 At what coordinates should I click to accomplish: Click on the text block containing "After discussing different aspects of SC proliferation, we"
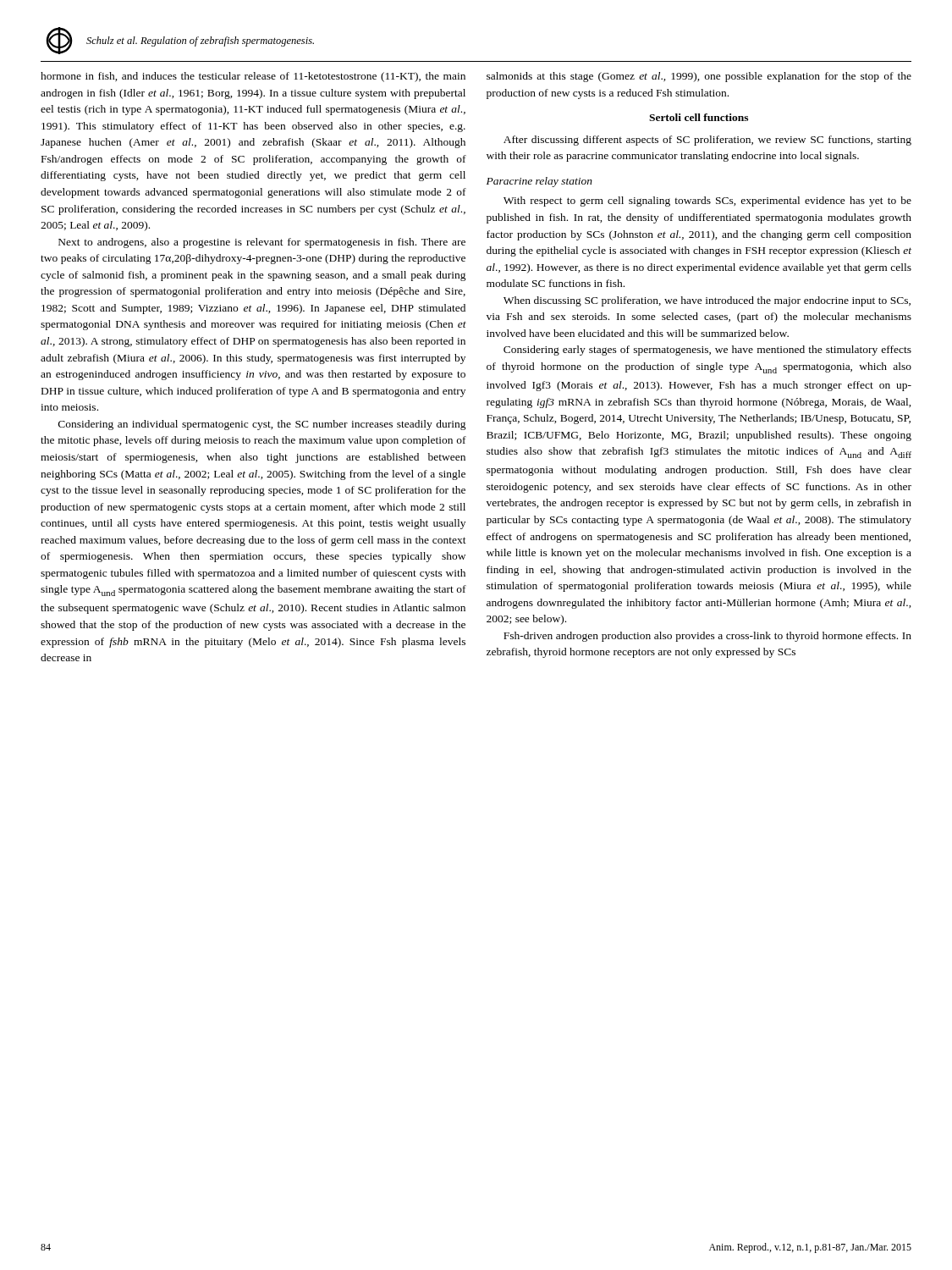point(699,148)
